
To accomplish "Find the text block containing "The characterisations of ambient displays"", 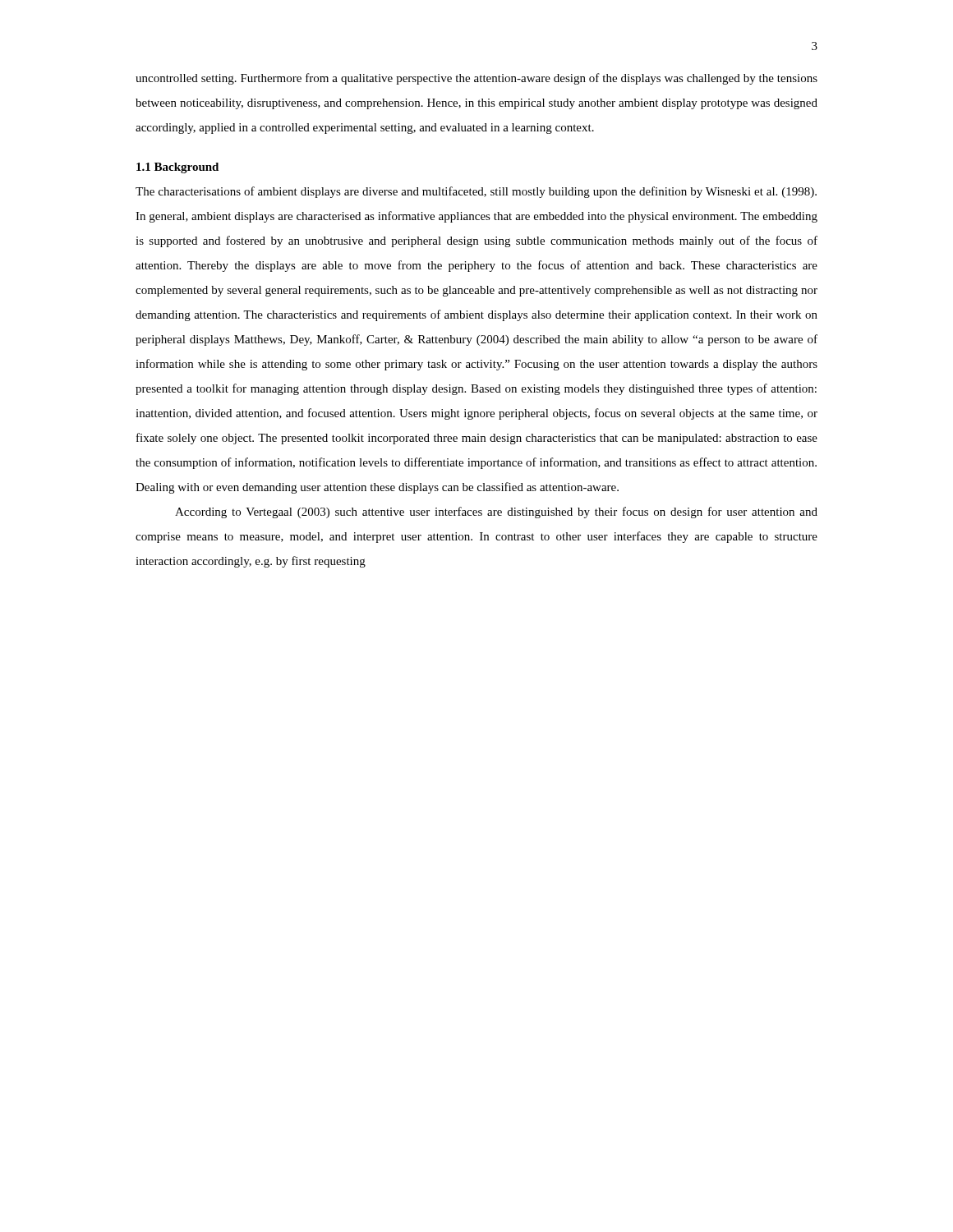I will [476, 339].
